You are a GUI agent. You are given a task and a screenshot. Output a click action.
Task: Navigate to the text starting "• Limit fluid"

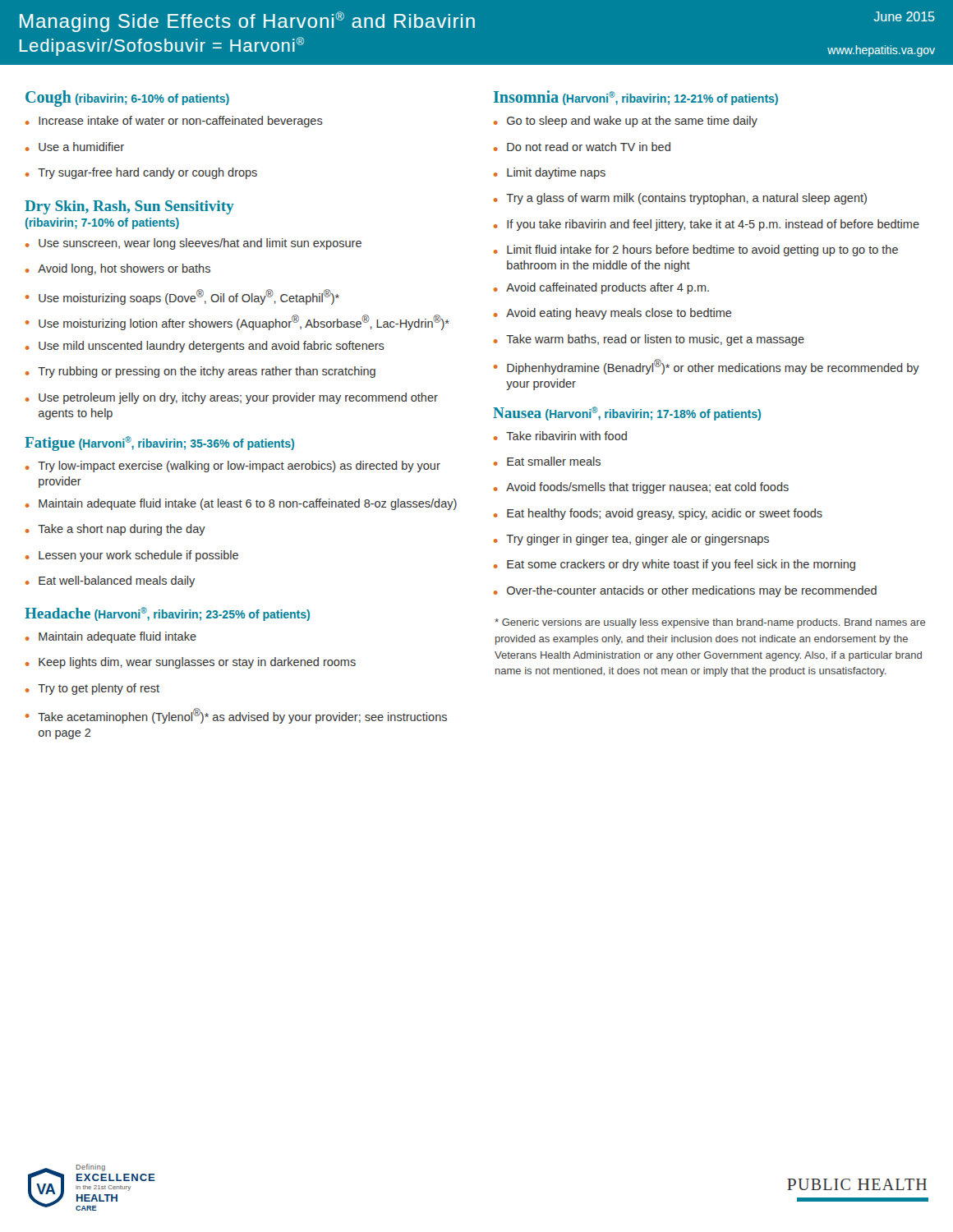[x=711, y=258]
